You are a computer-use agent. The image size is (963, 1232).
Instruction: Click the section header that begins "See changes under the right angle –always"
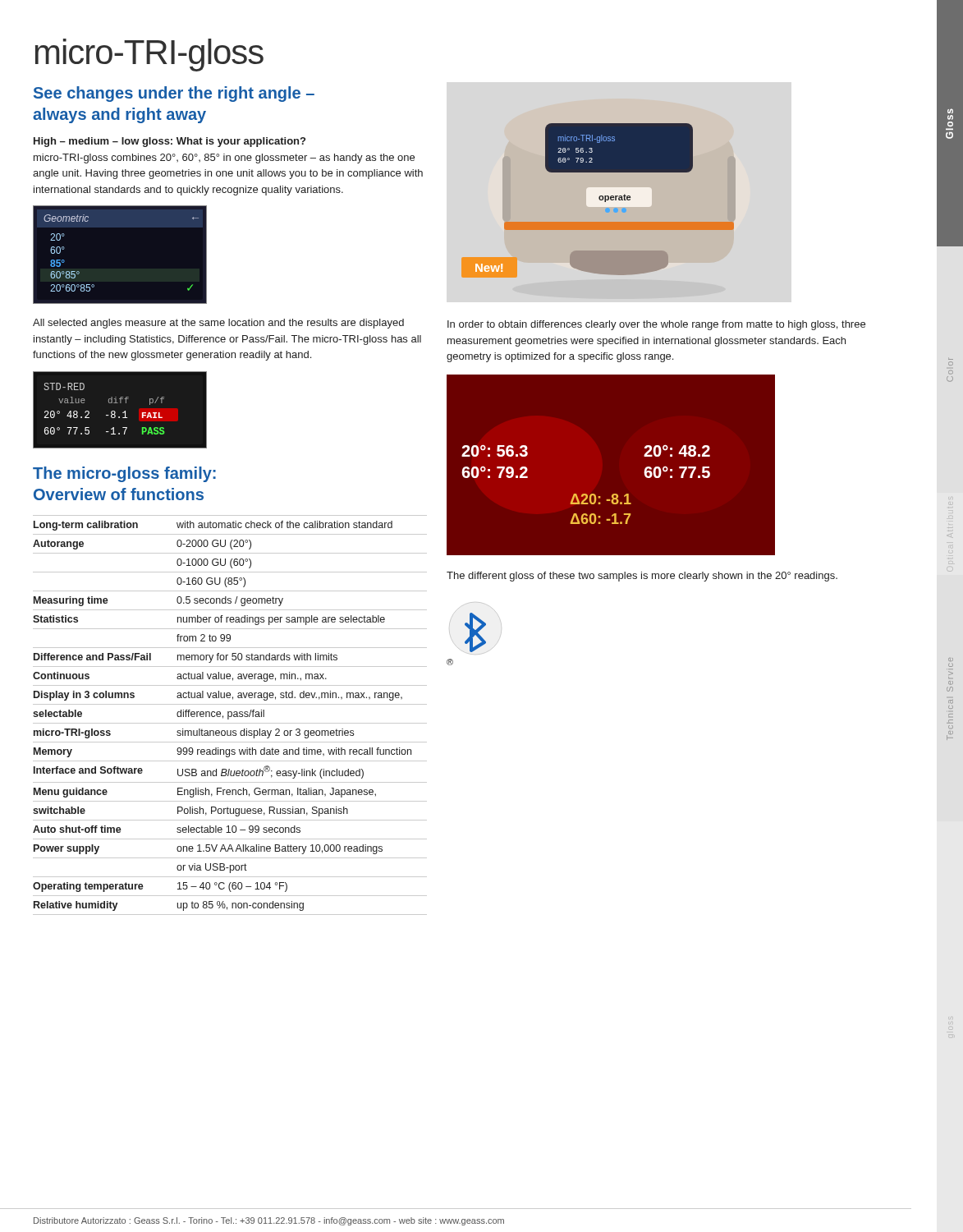[x=174, y=103]
